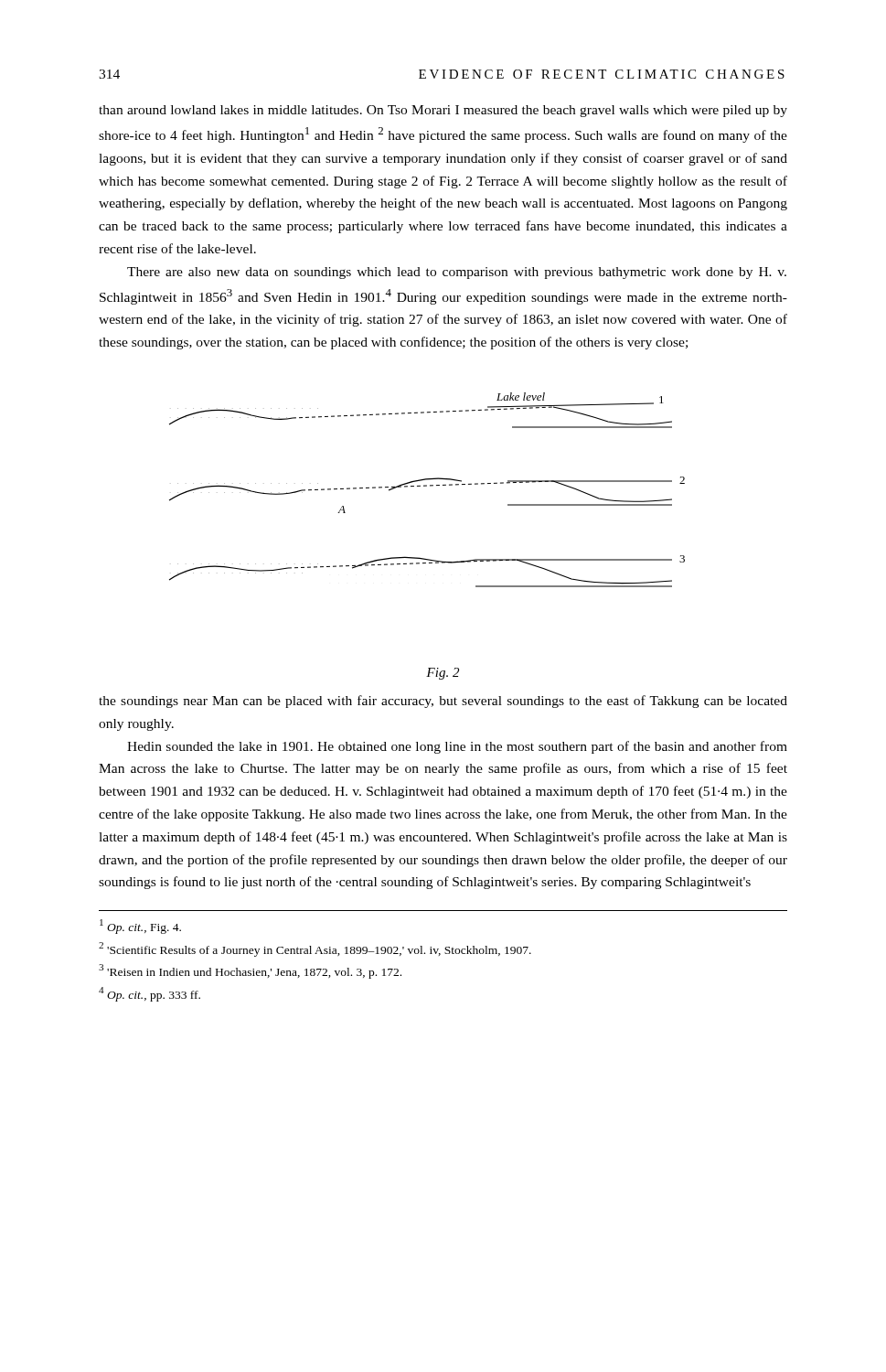
Task: Click where it says "1 Op. cit., Fig. 4."
Action: [x=140, y=925]
